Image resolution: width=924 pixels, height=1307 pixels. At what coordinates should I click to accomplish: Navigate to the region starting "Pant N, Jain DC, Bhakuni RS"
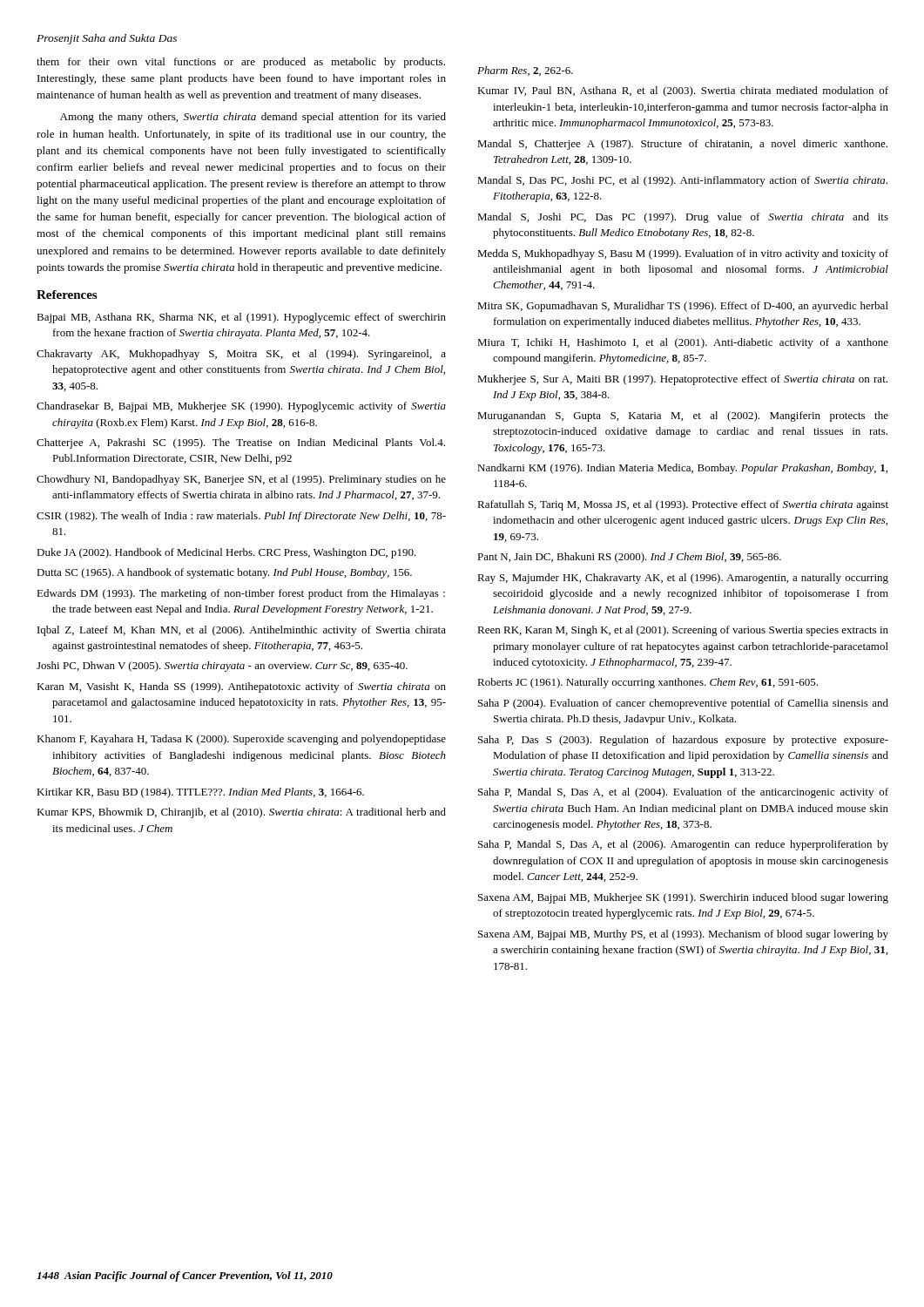629,557
